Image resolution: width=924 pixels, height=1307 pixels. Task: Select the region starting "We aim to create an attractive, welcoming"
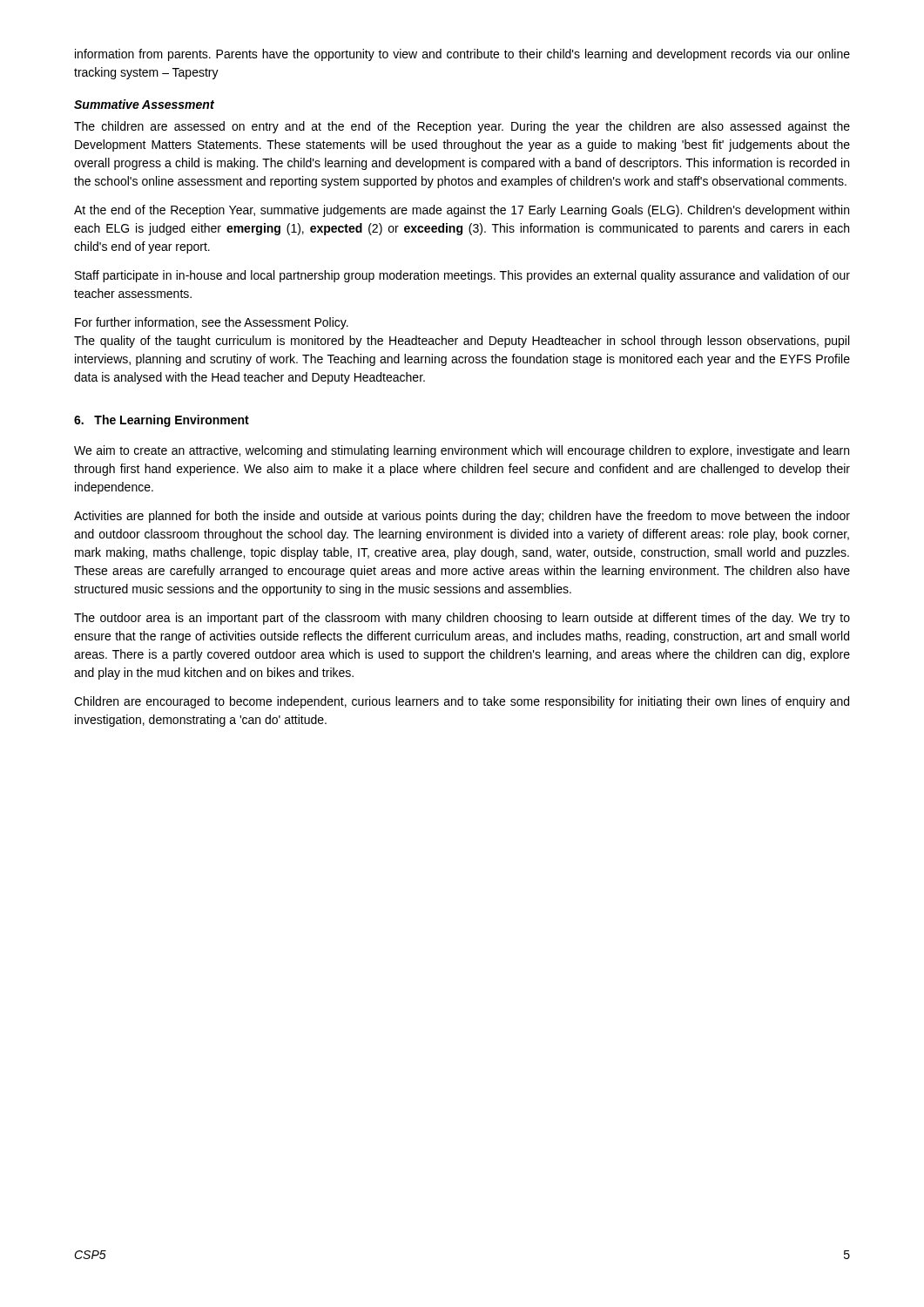point(462,469)
